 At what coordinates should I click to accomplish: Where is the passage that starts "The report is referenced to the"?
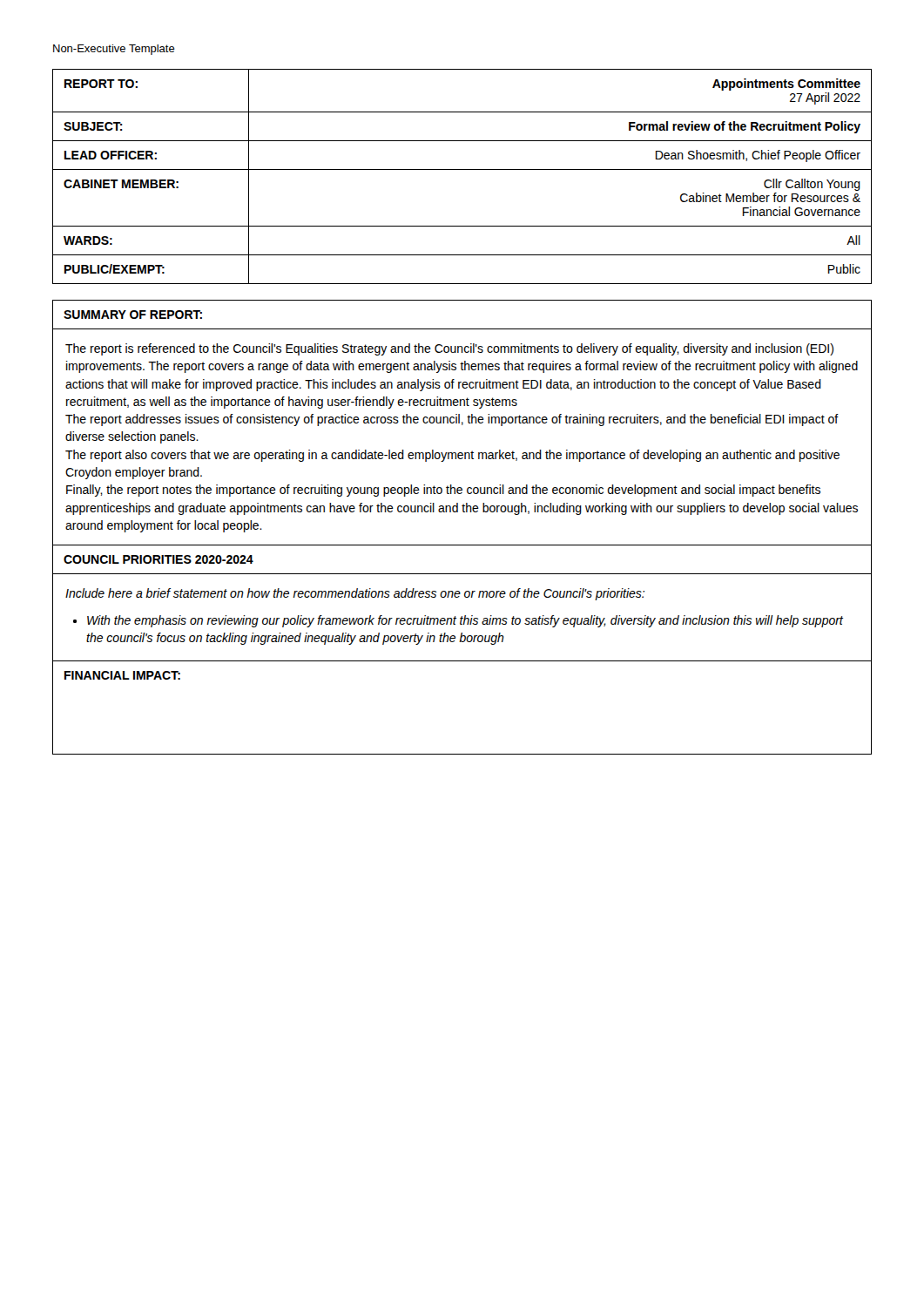coord(462,375)
